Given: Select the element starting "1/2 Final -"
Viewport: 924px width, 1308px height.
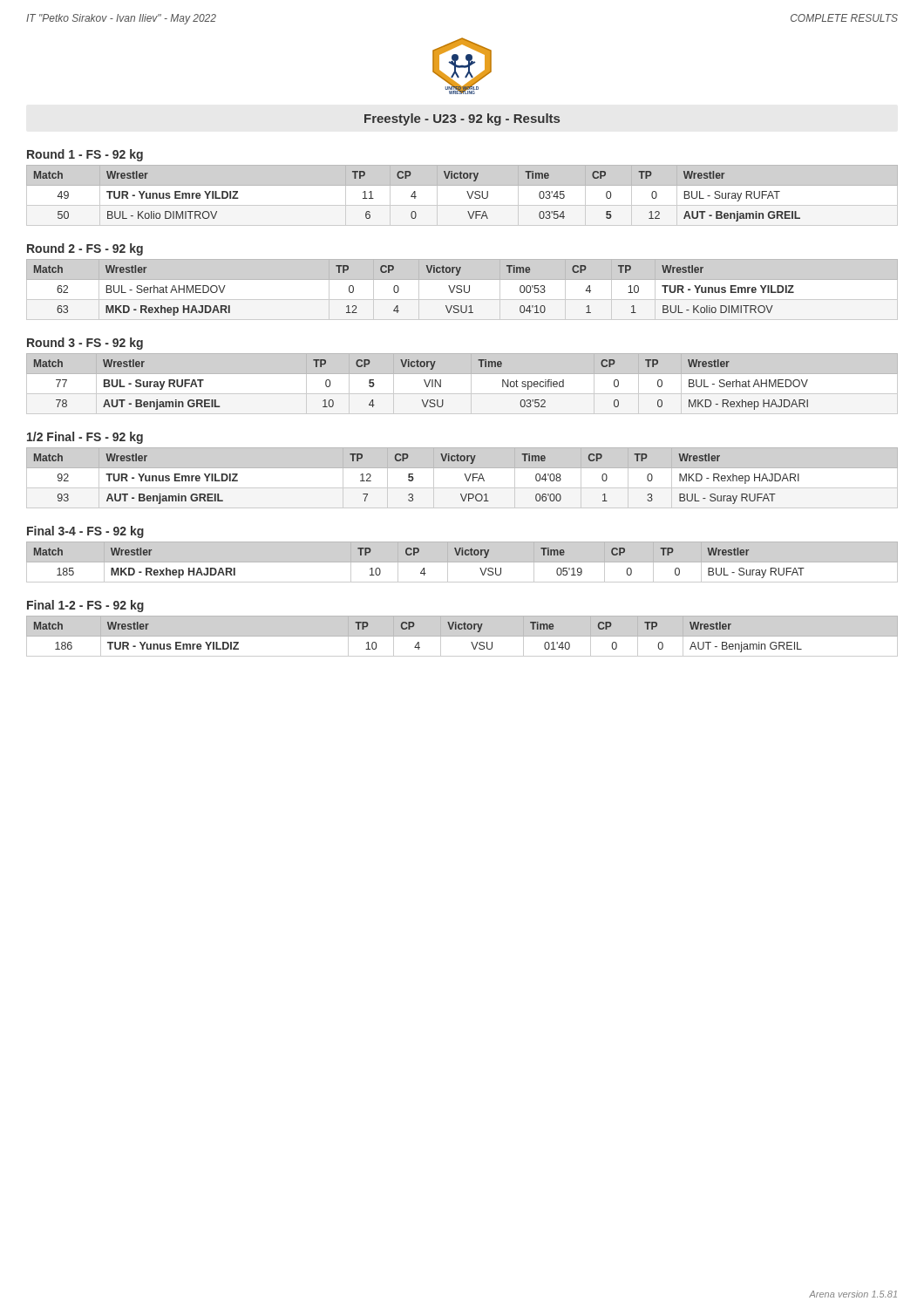Looking at the screenshot, I should 85,437.
